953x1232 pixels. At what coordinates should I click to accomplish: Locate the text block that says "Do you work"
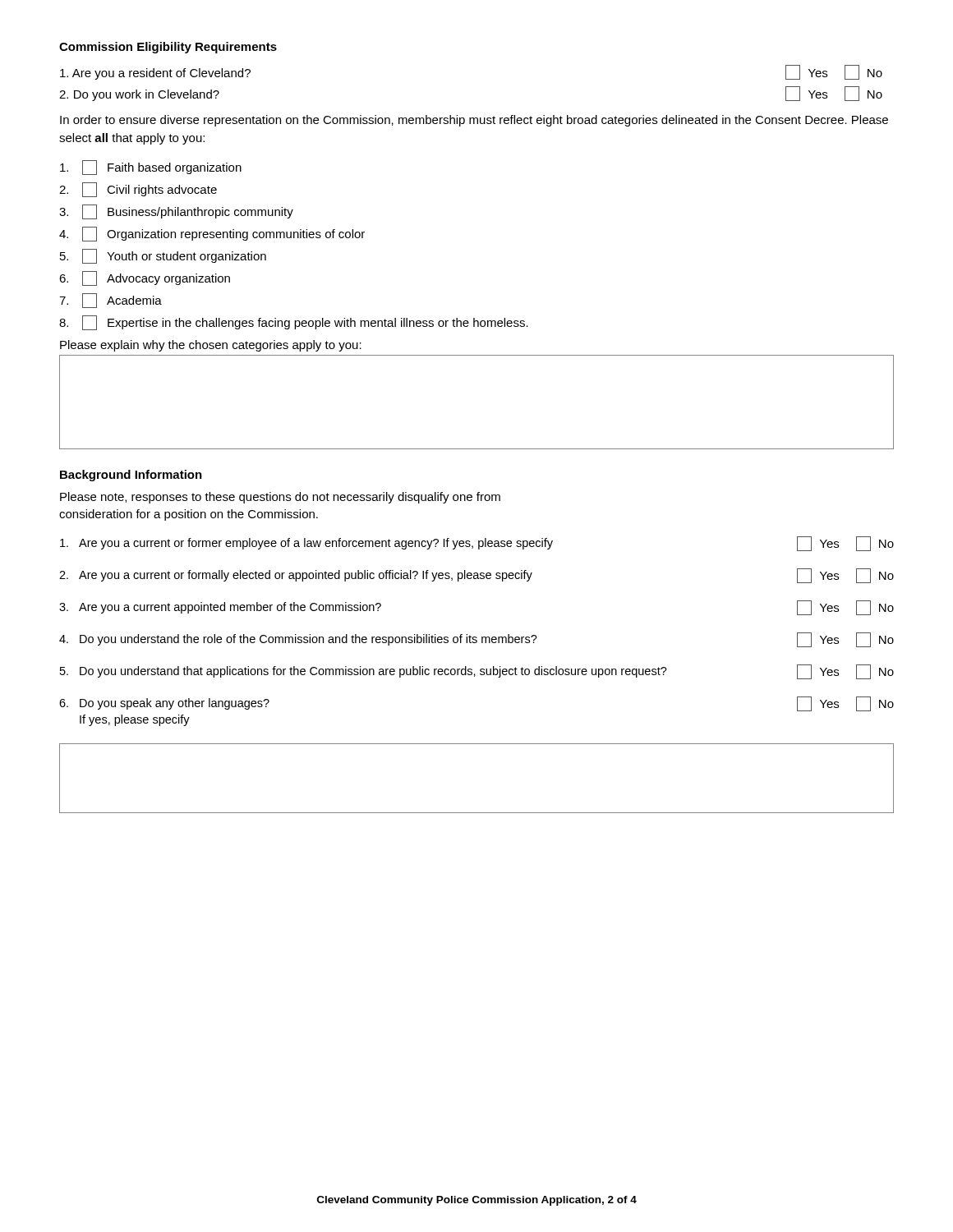(x=136, y=93)
